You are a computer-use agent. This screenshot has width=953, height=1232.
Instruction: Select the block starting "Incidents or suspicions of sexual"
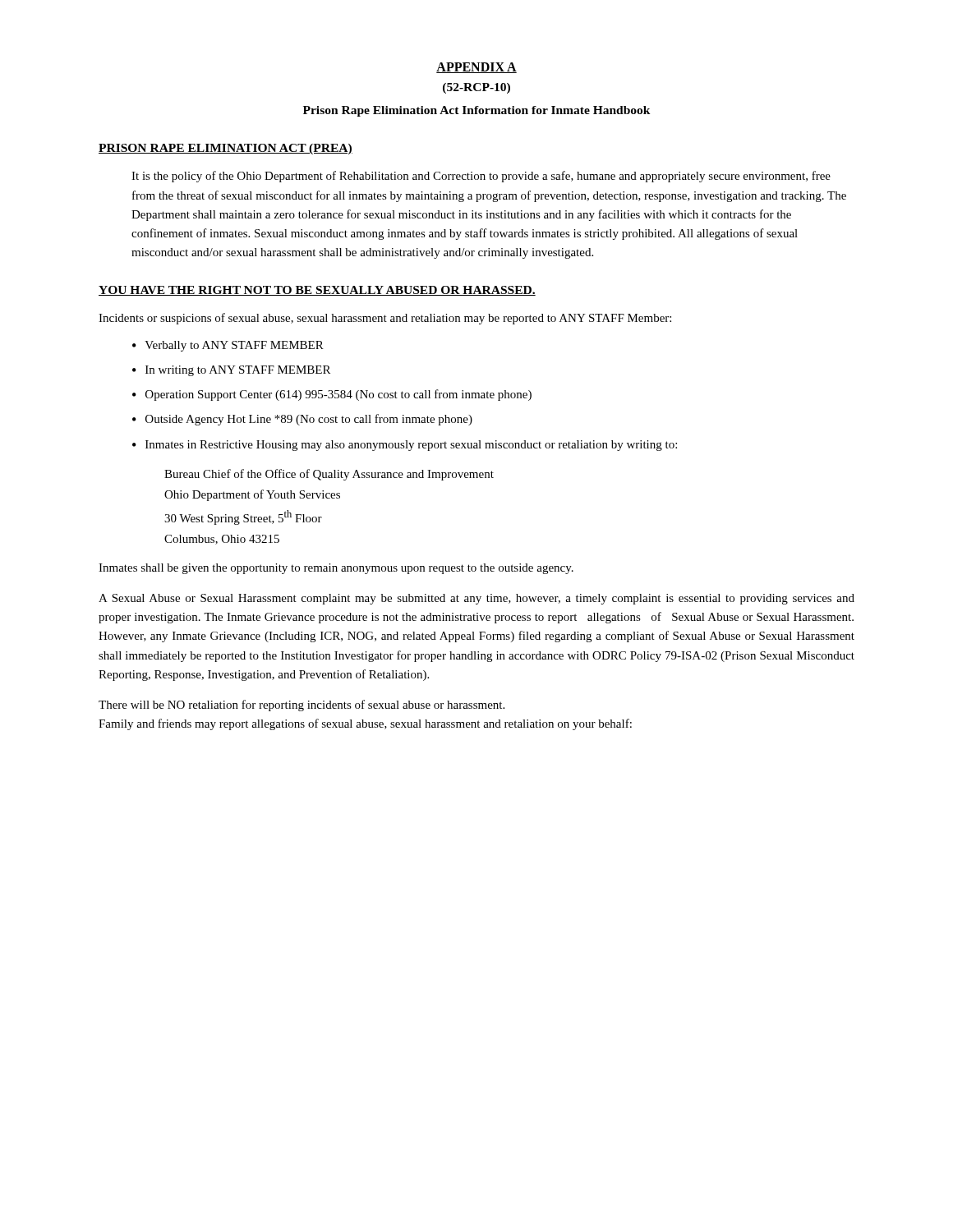(385, 317)
